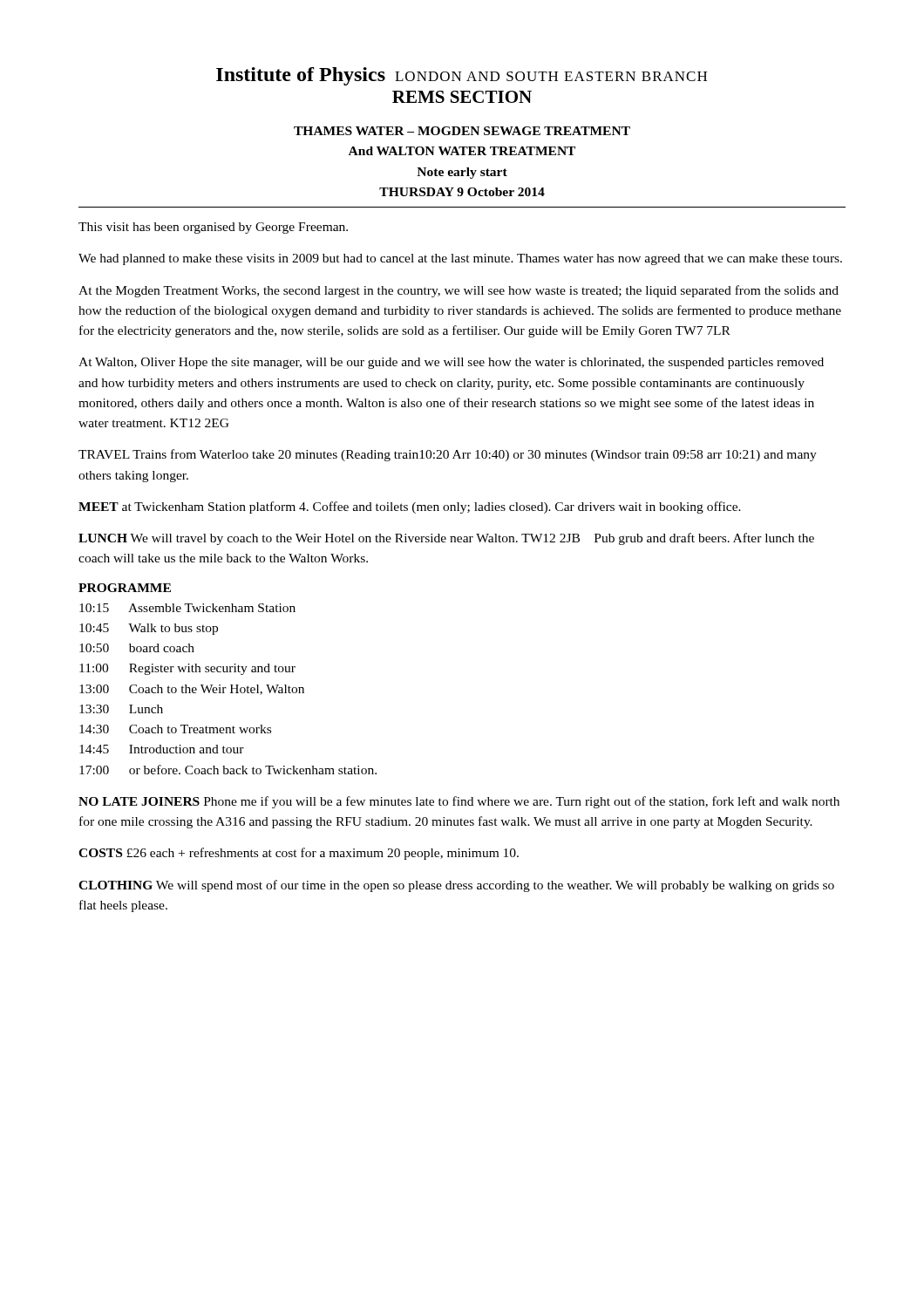The image size is (924, 1308).
Task: Find the block on this page that starts "14:45 Introduction and"
Action: (161, 749)
